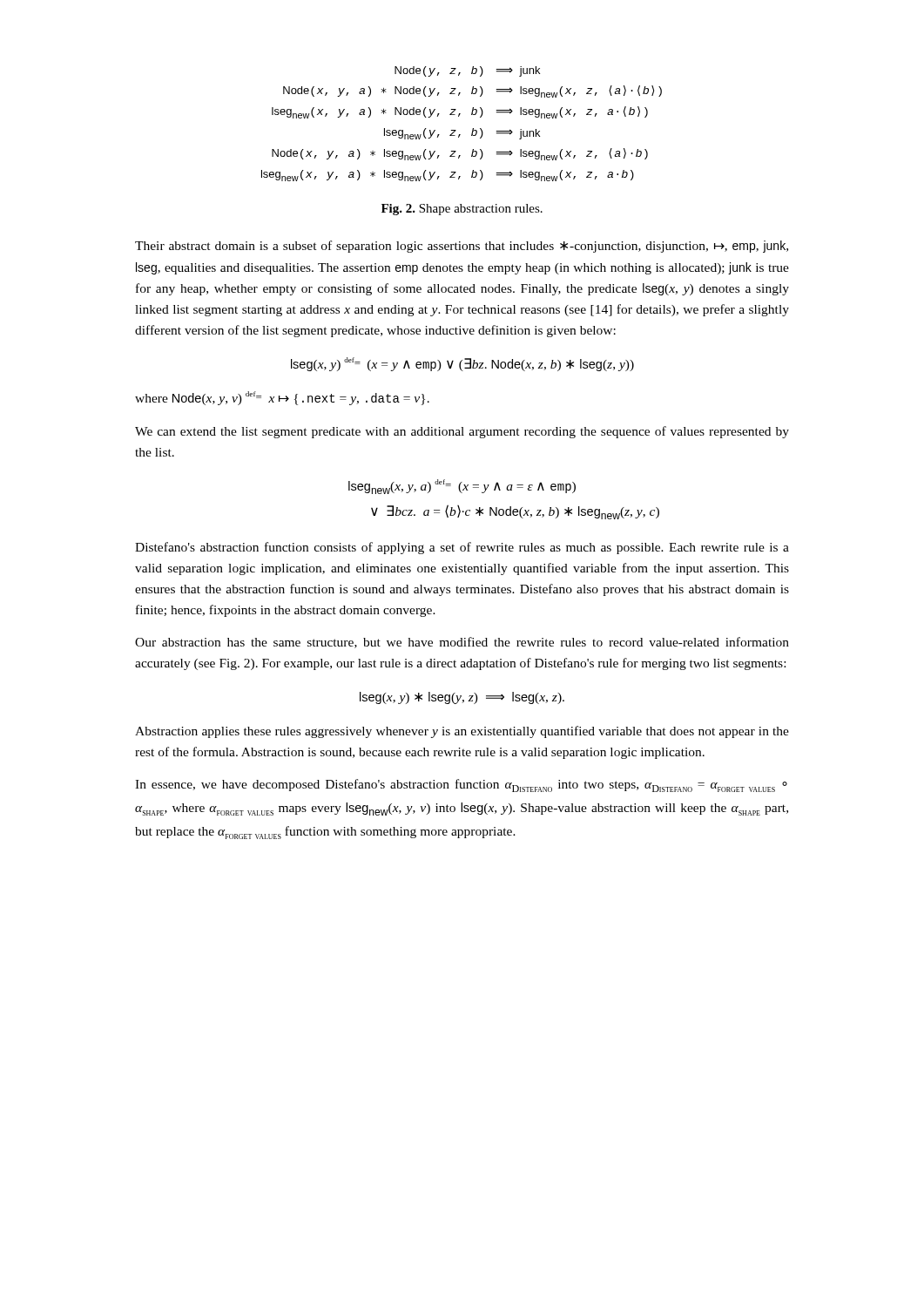This screenshot has width=924, height=1307.
Task: Select the block starting "Abstraction applies these rules"
Action: pos(462,741)
